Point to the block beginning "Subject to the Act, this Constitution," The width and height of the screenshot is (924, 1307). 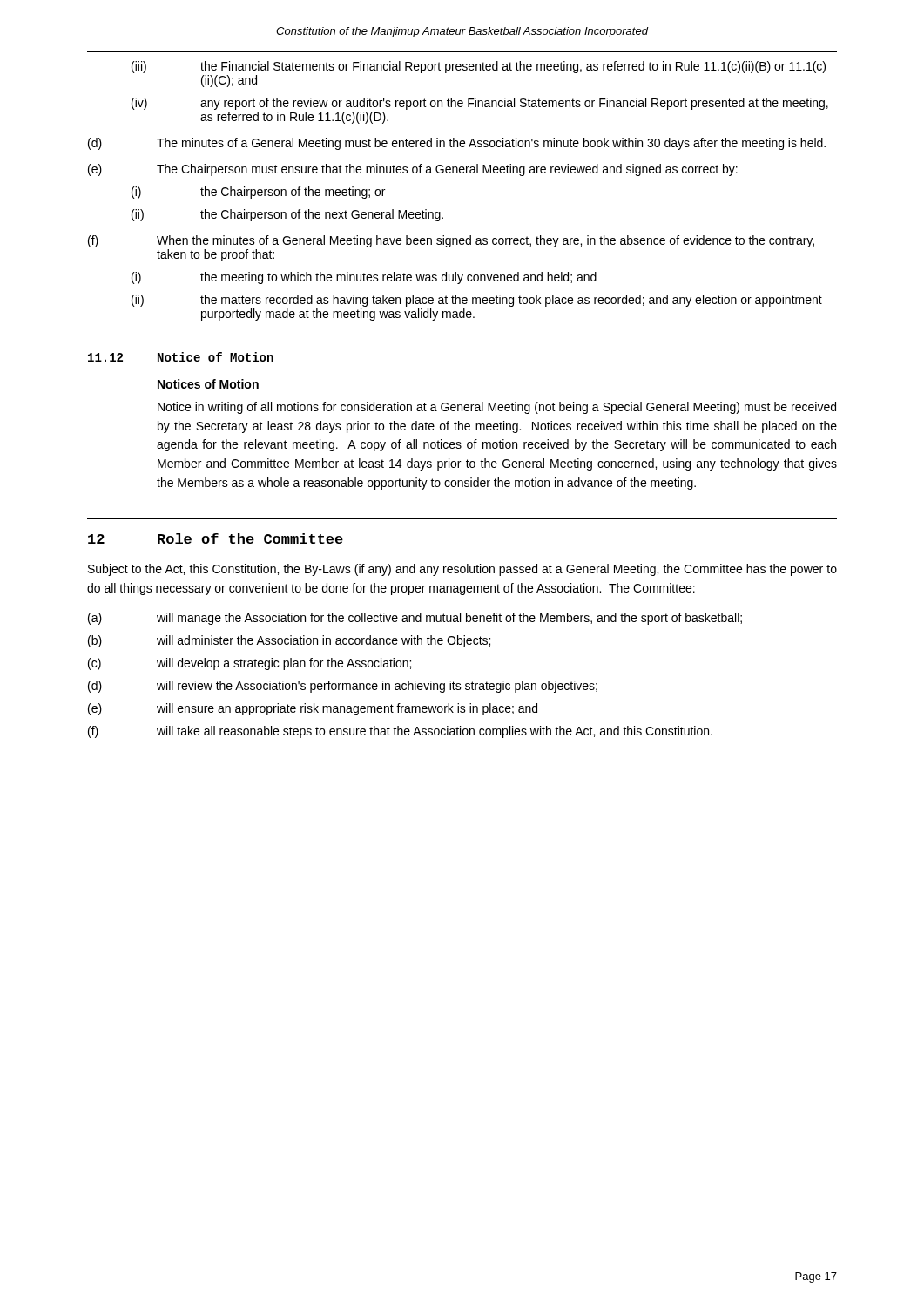(x=462, y=579)
